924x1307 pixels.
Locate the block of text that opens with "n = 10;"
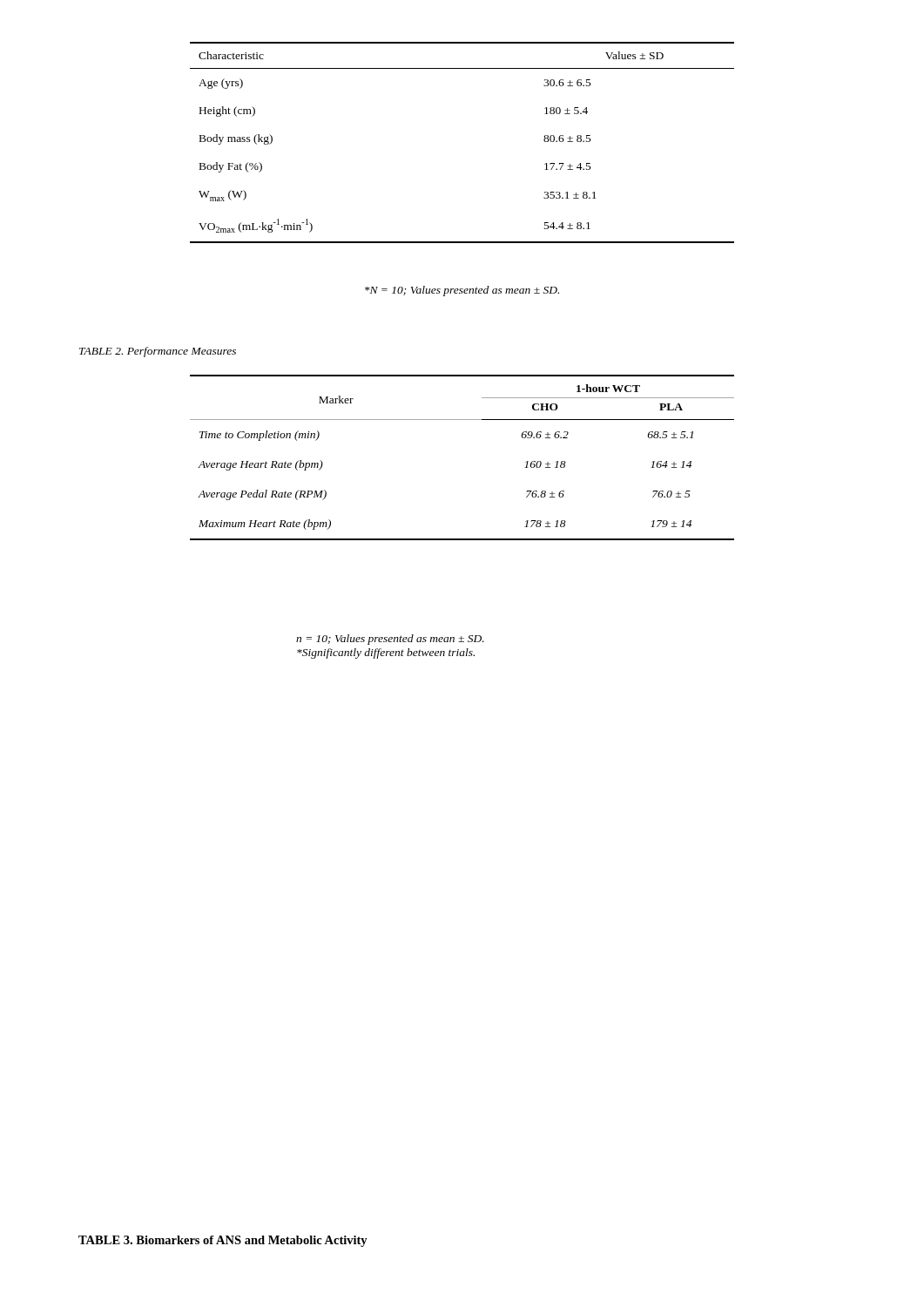pyautogui.click(x=390, y=645)
